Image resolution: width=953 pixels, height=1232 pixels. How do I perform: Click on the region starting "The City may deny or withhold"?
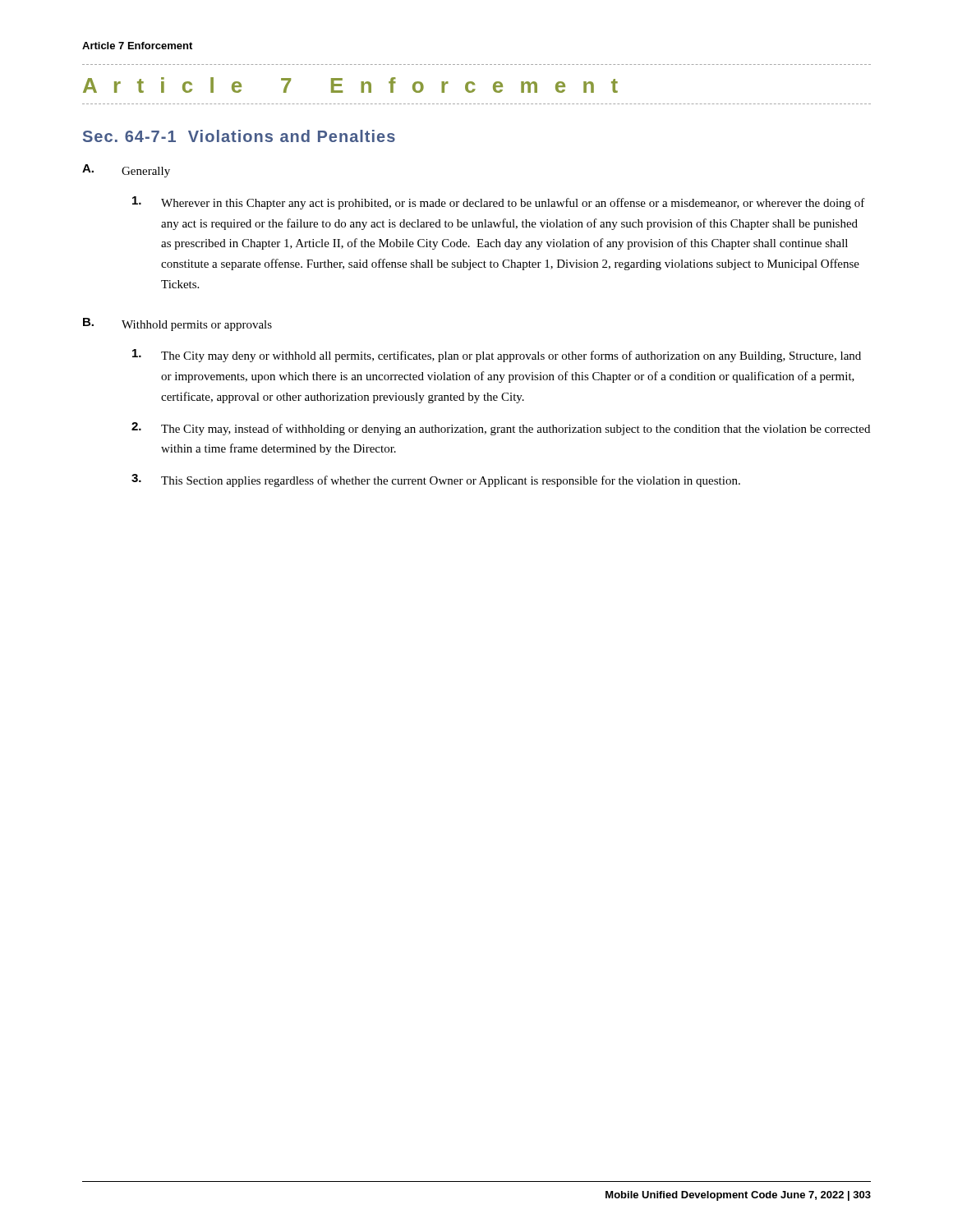click(501, 376)
